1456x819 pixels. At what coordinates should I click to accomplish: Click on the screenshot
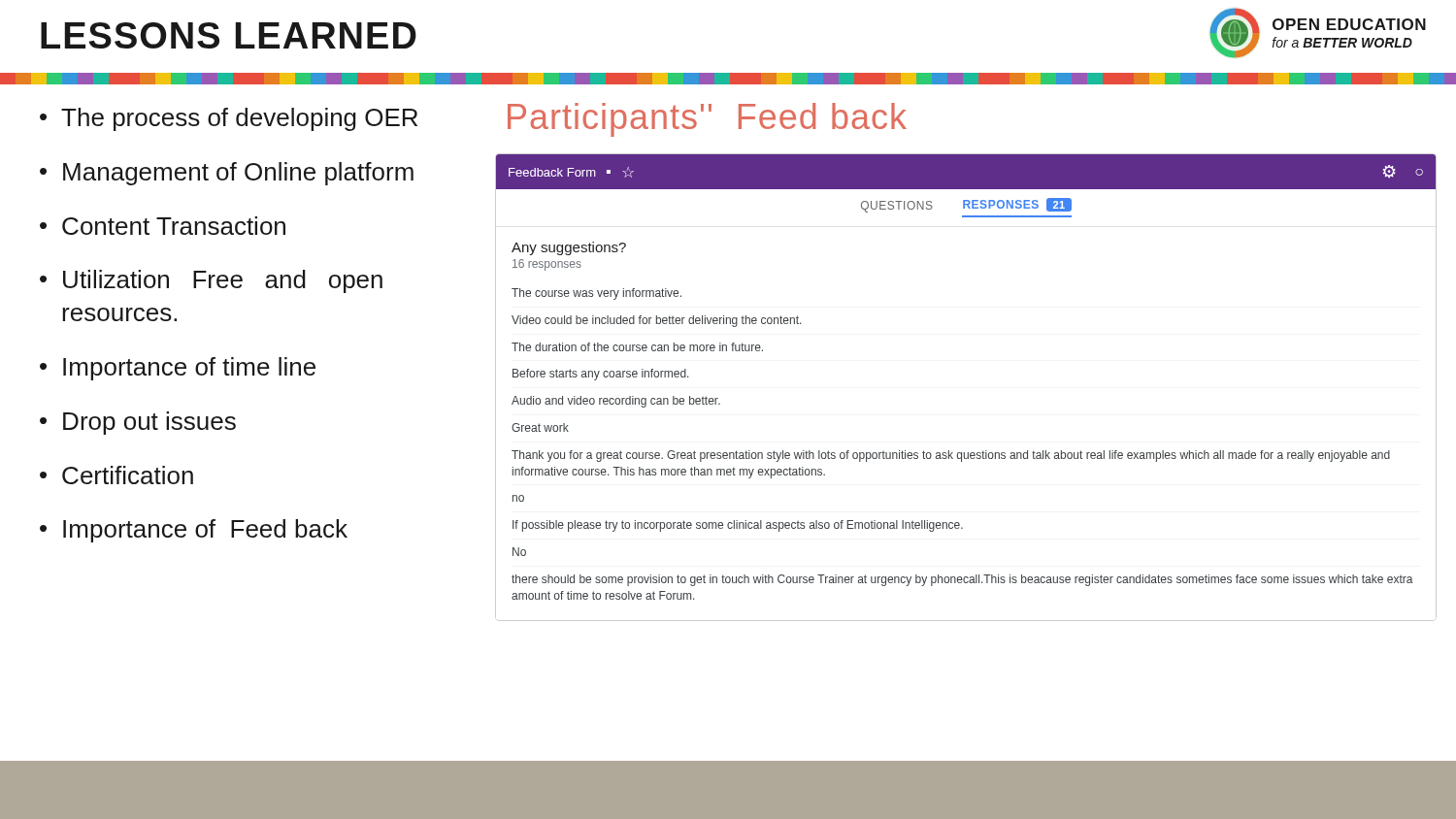click(966, 387)
